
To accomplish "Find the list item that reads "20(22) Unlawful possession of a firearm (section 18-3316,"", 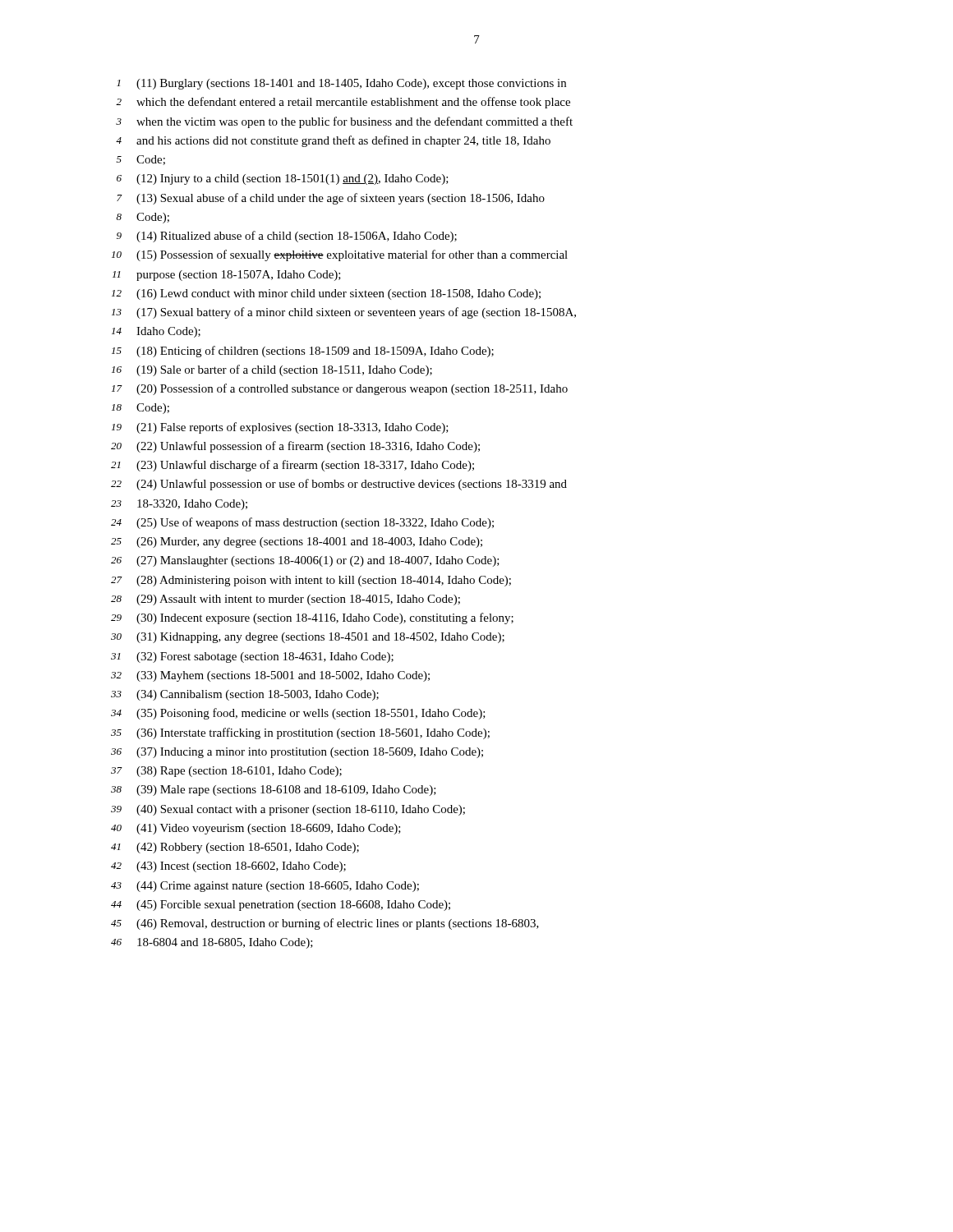I will click(485, 446).
